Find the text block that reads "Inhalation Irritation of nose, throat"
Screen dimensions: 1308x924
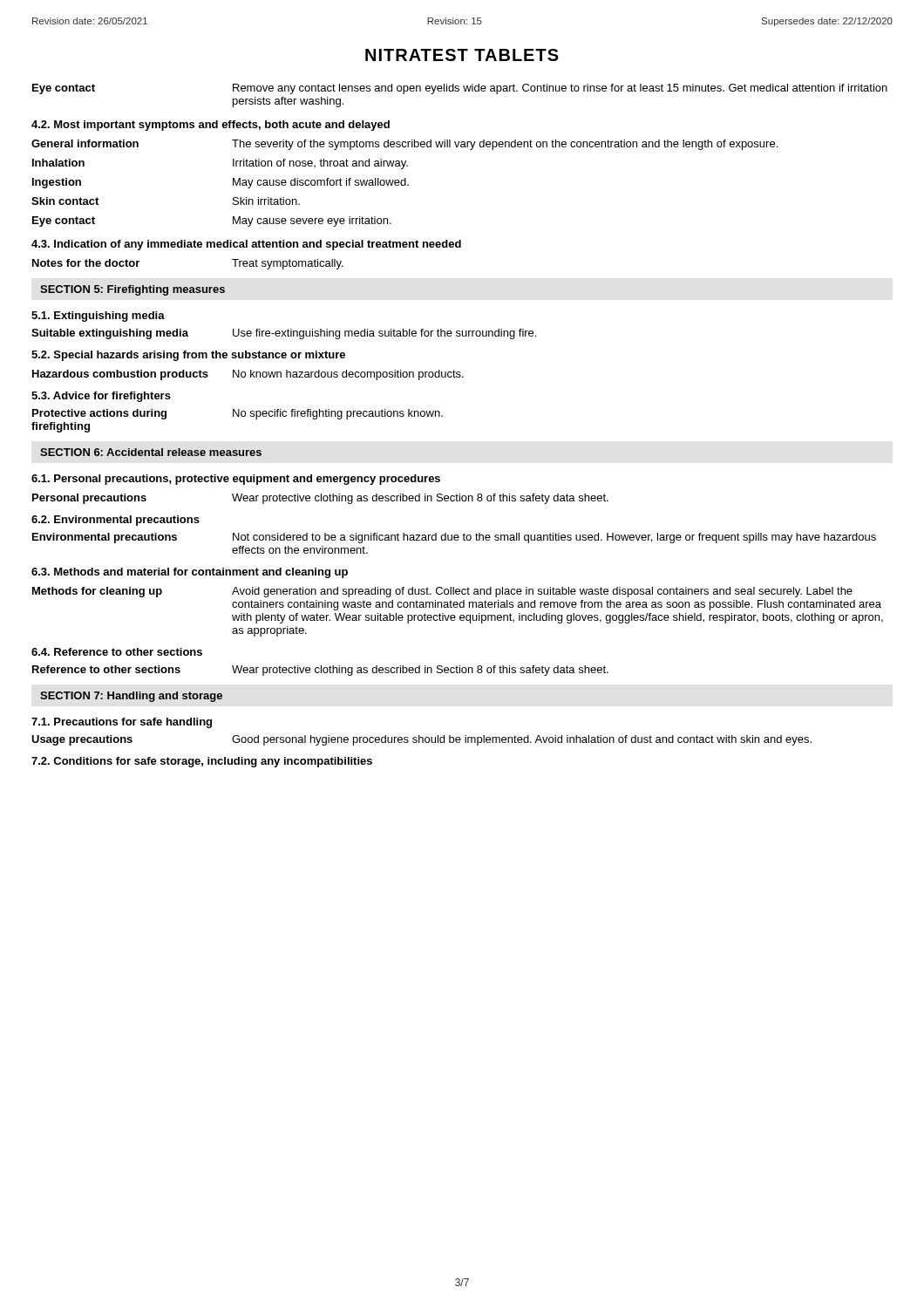click(59, 164)
